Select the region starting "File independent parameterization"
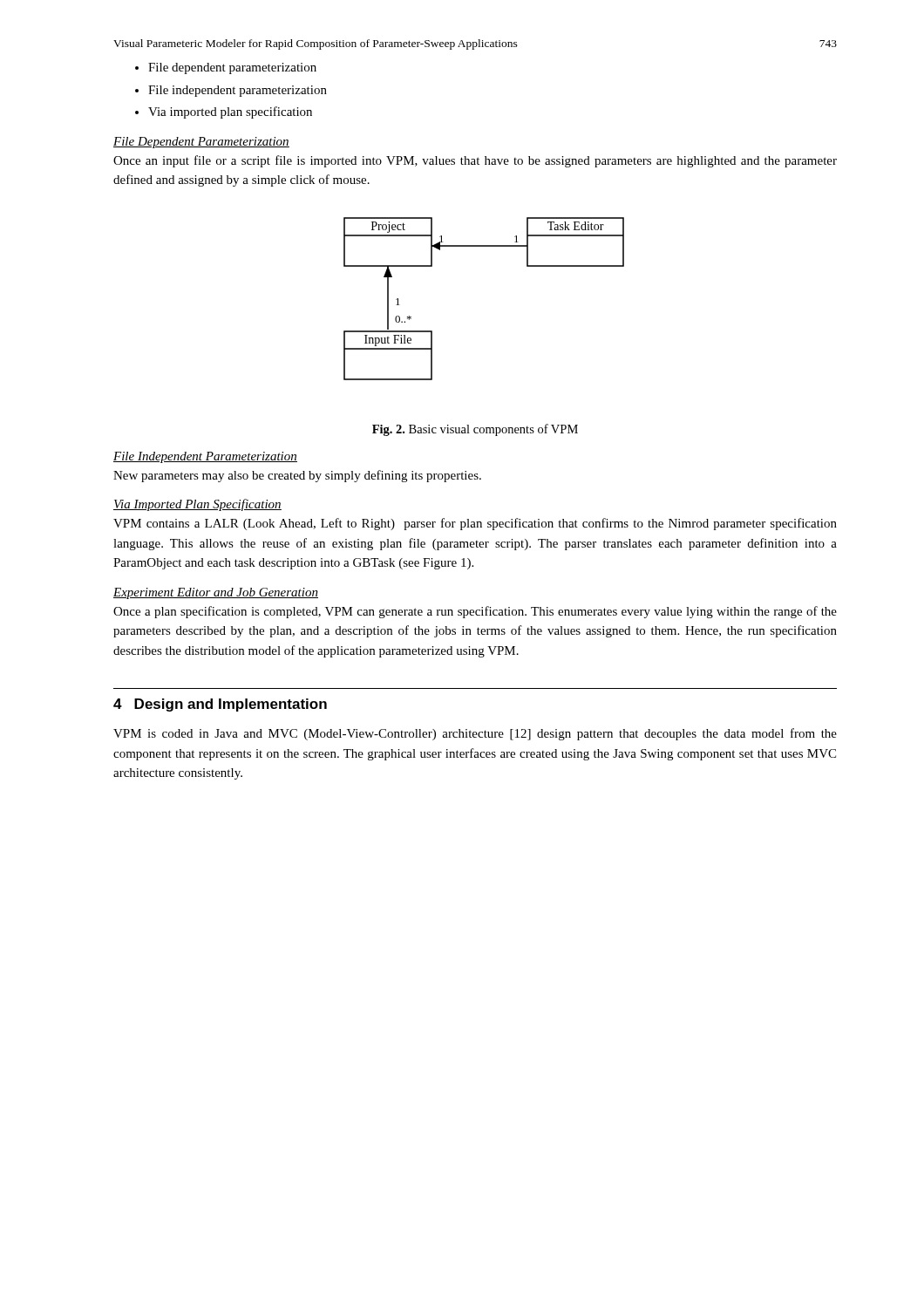 click(x=238, y=89)
